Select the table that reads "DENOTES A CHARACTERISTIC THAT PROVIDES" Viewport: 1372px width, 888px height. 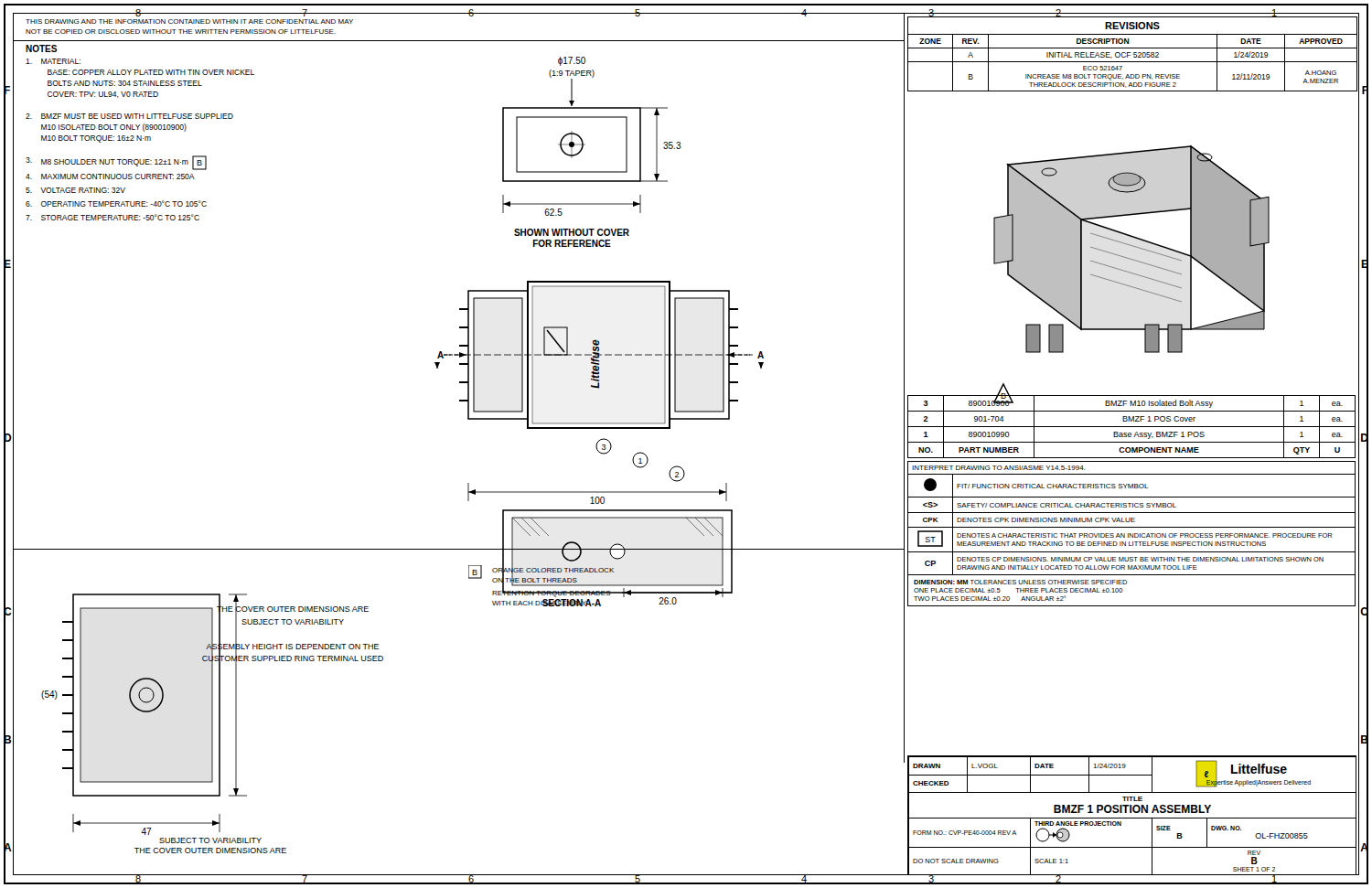pyautogui.click(x=1131, y=534)
